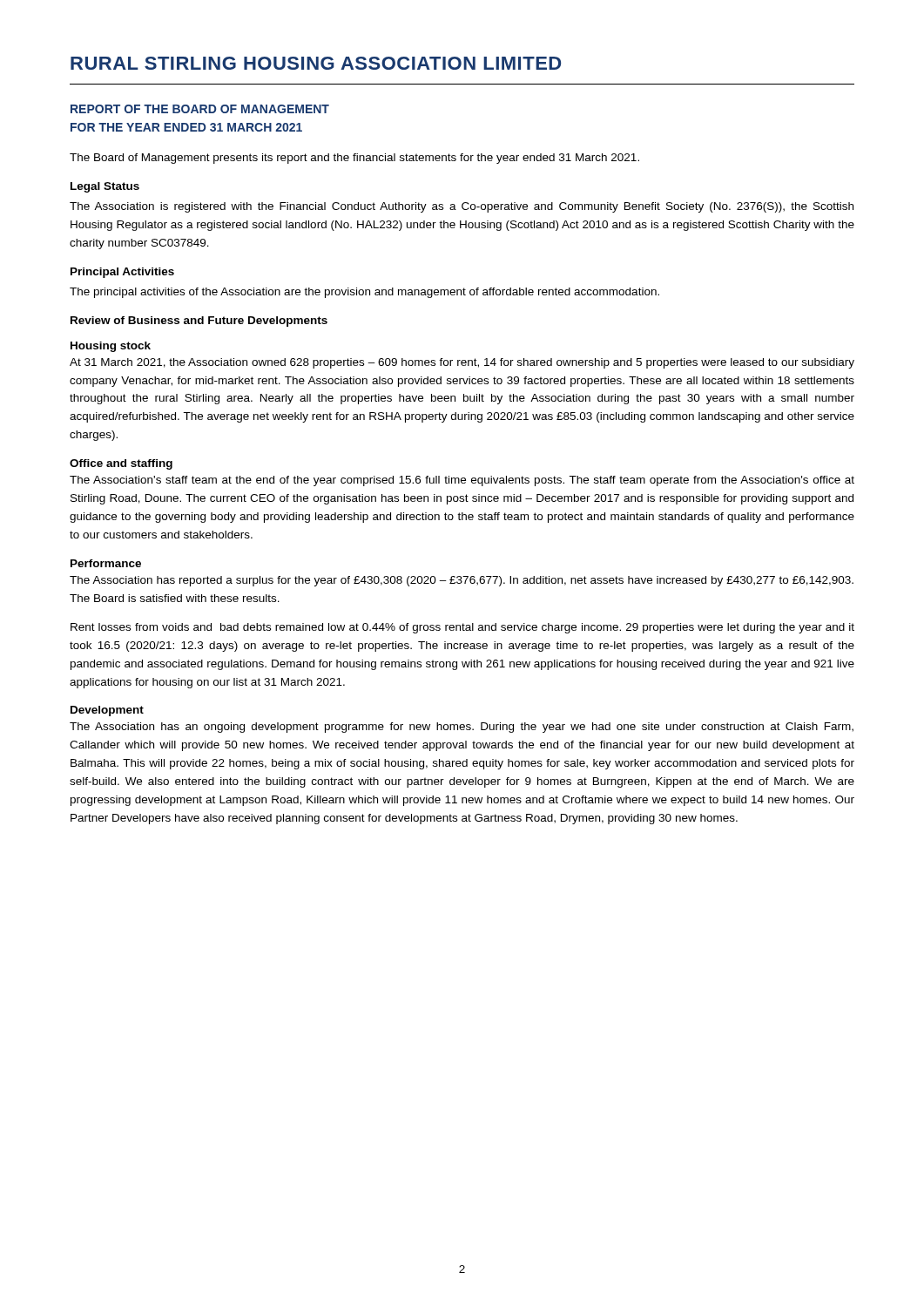Click on the section header that reads "REPORT OF THE BOARD OF"
This screenshot has width=924, height=1307.
point(199,118)
